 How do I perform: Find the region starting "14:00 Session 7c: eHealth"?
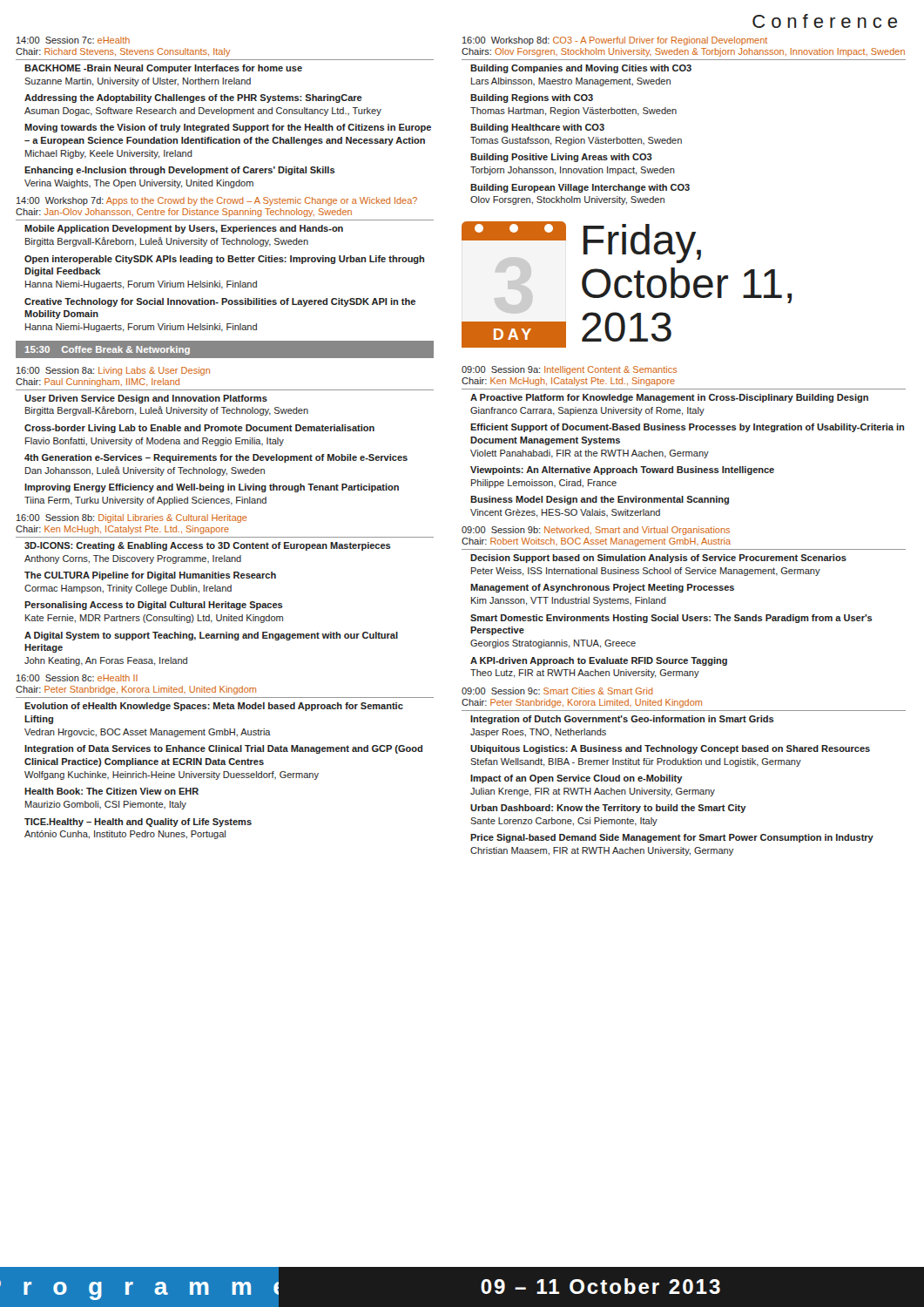(x=73, y=40)
